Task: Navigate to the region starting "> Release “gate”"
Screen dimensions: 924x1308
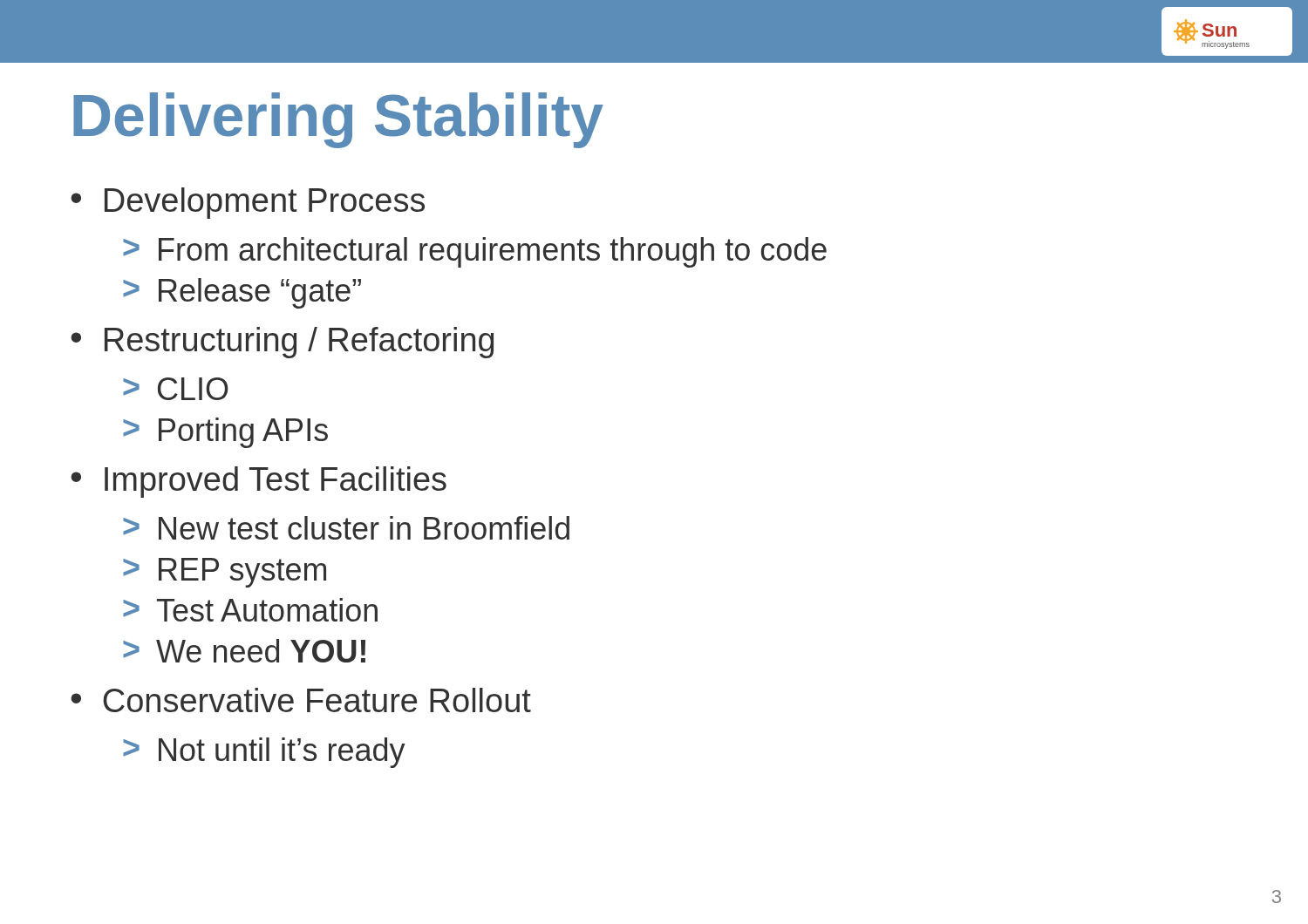Action: pos(242,291)
